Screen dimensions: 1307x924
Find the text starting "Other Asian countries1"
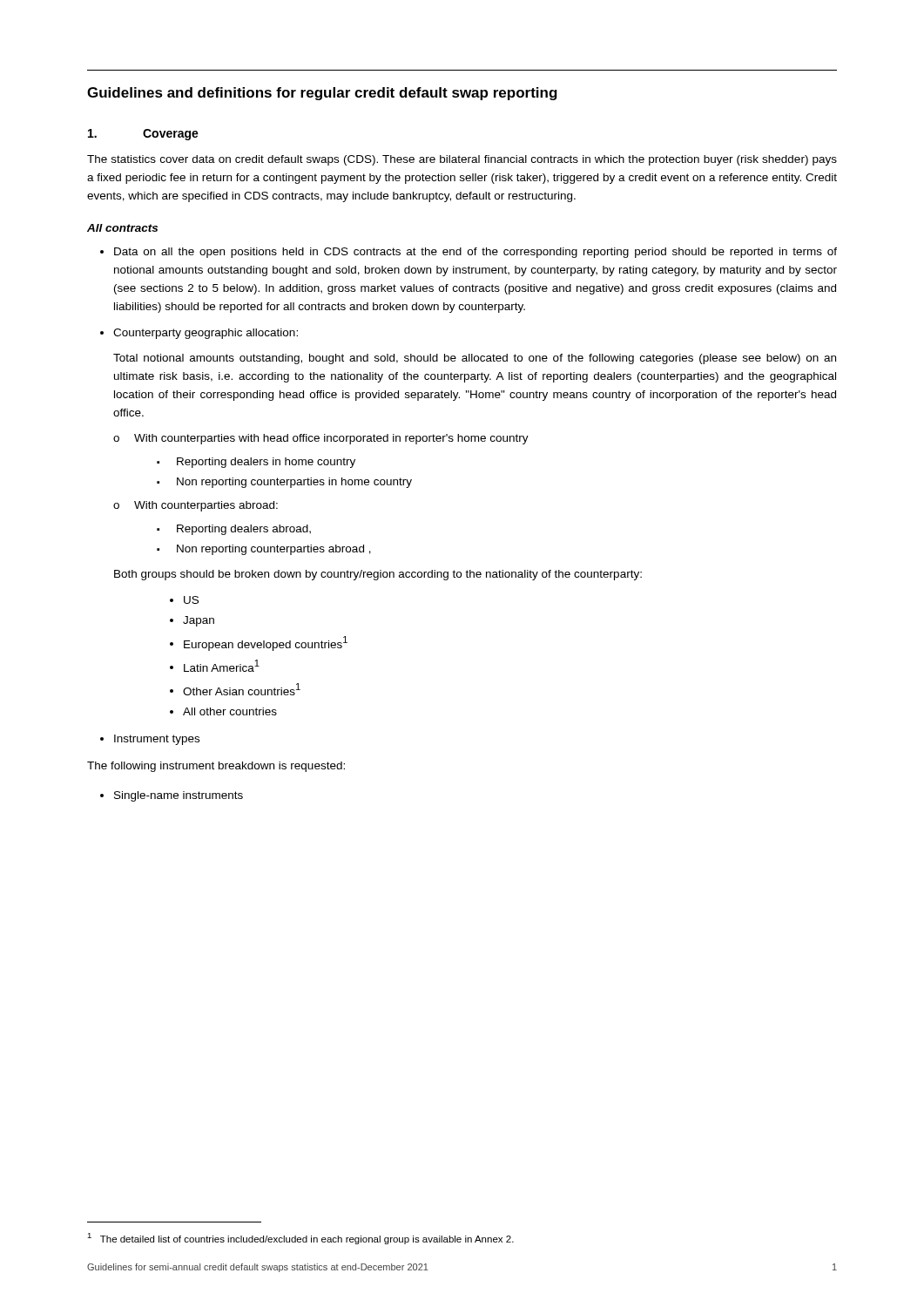point(242,689)
